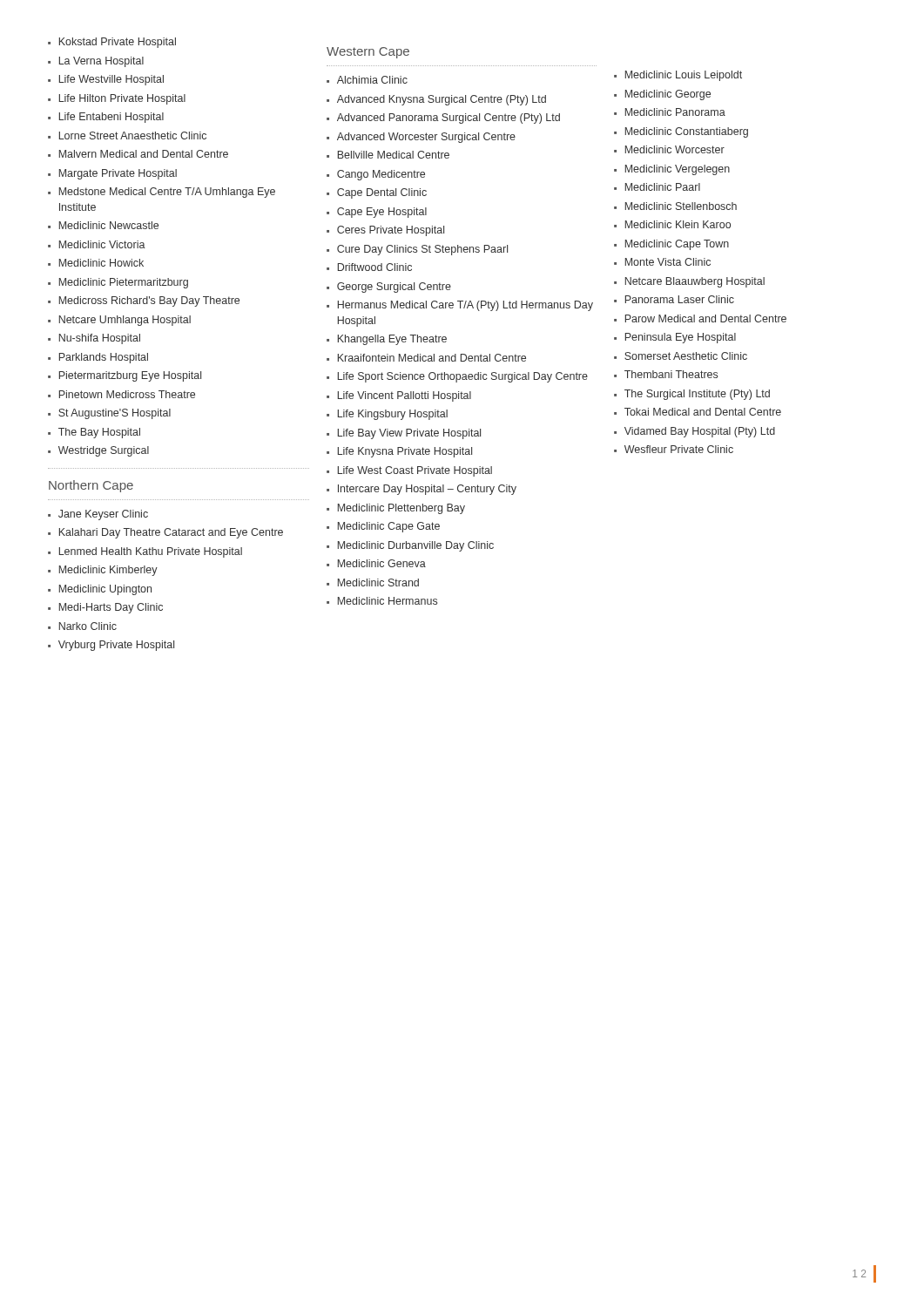Viewport: 924px width, 1307px height.
Task: Point to the text block starting "Vidamed Bay Hospital (Pty) Ltd"
Action: 700,431
